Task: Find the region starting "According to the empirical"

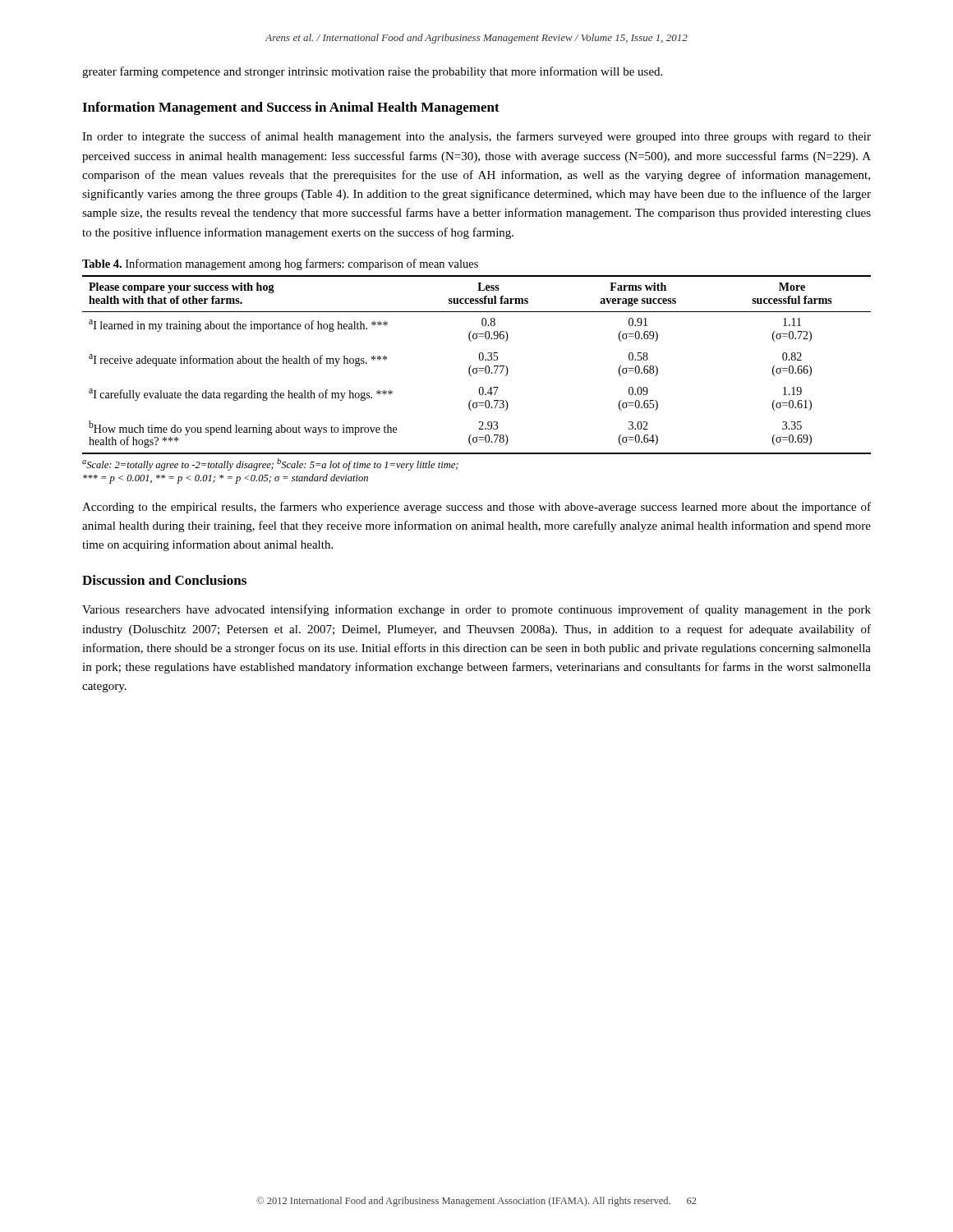Action: point(476,526)
